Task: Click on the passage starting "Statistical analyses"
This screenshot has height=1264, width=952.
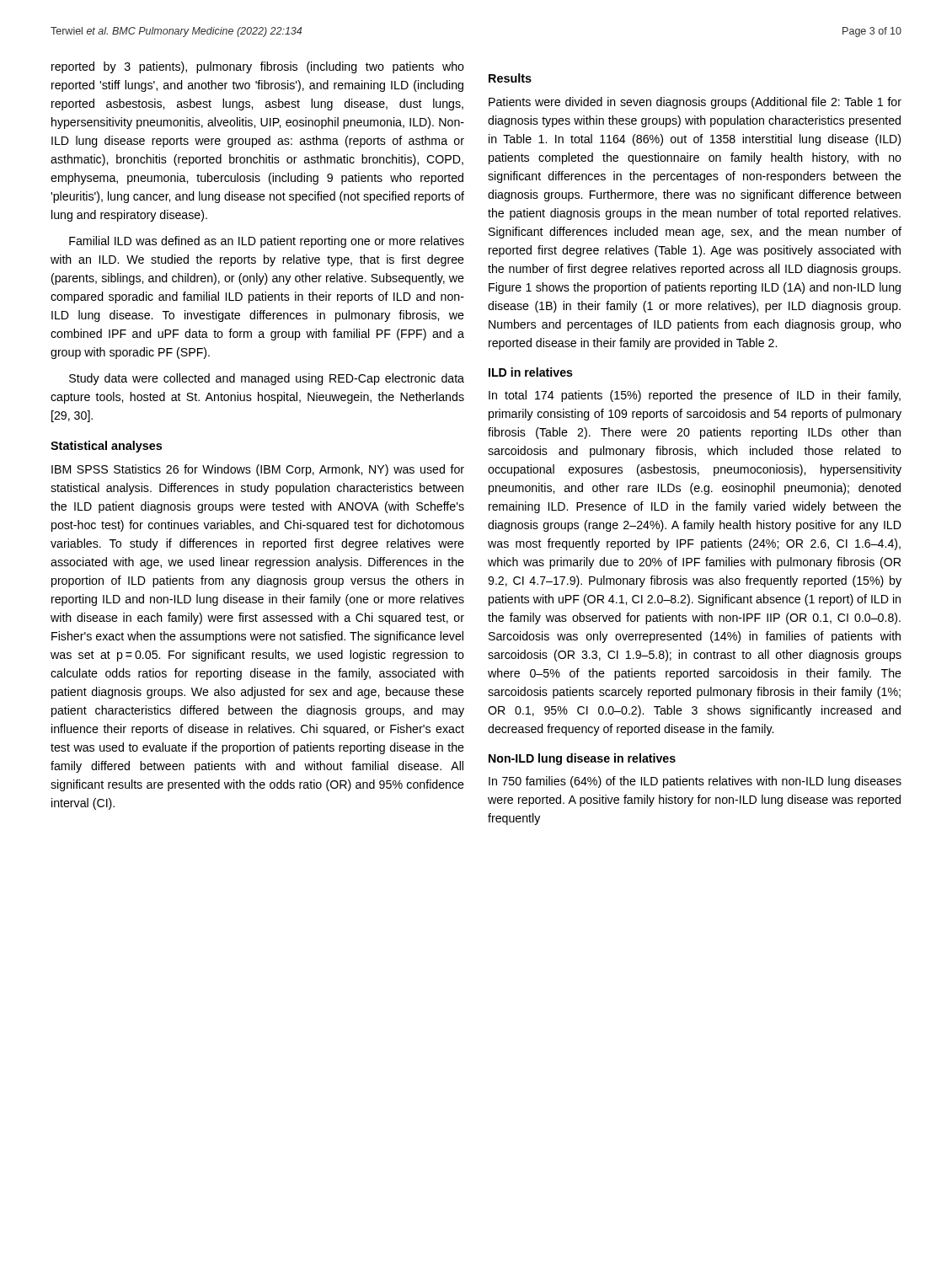Action: [x=106, y=446]
